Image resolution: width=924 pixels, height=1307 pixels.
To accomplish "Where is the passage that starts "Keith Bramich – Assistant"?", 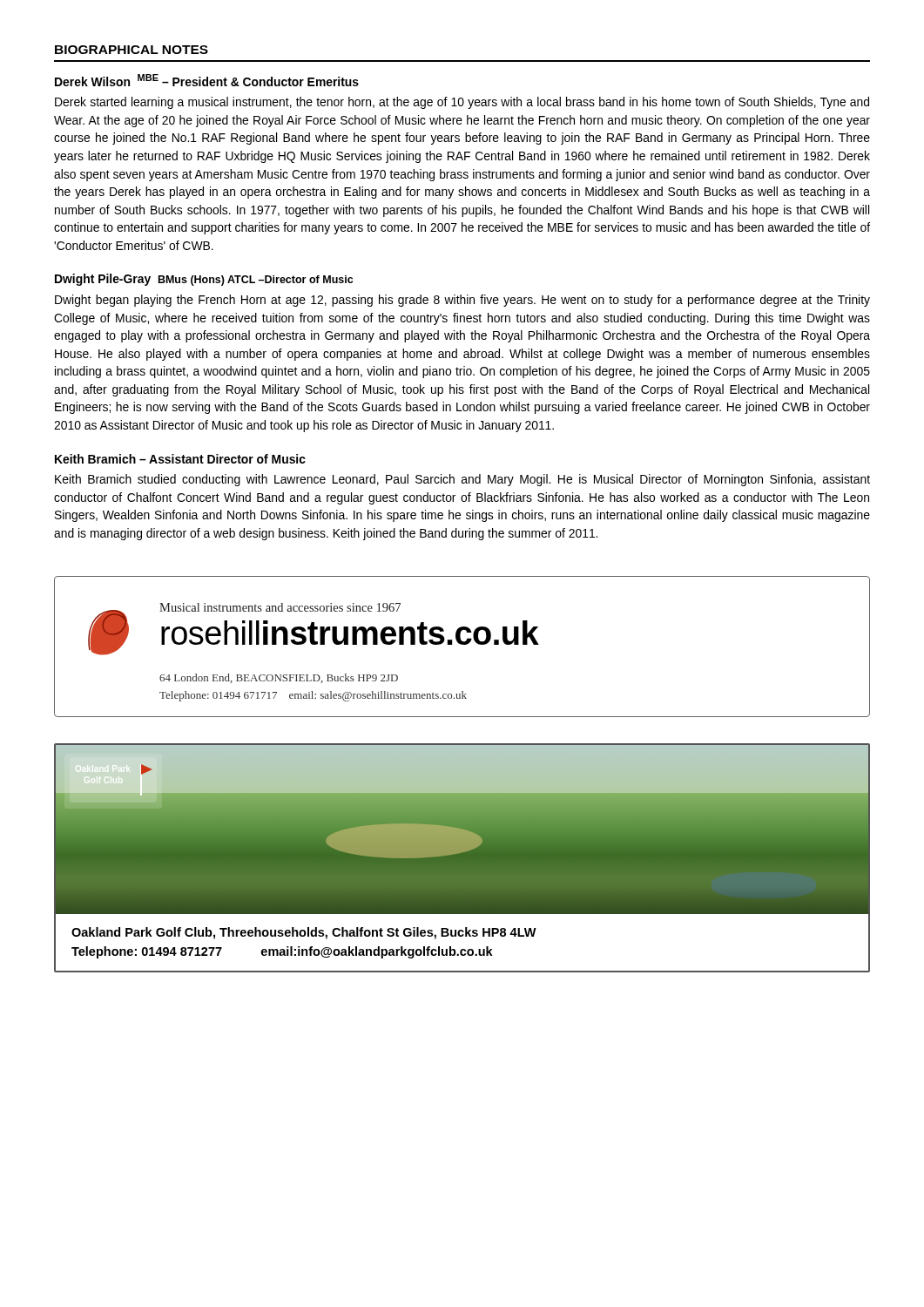I will pos(462,495).
